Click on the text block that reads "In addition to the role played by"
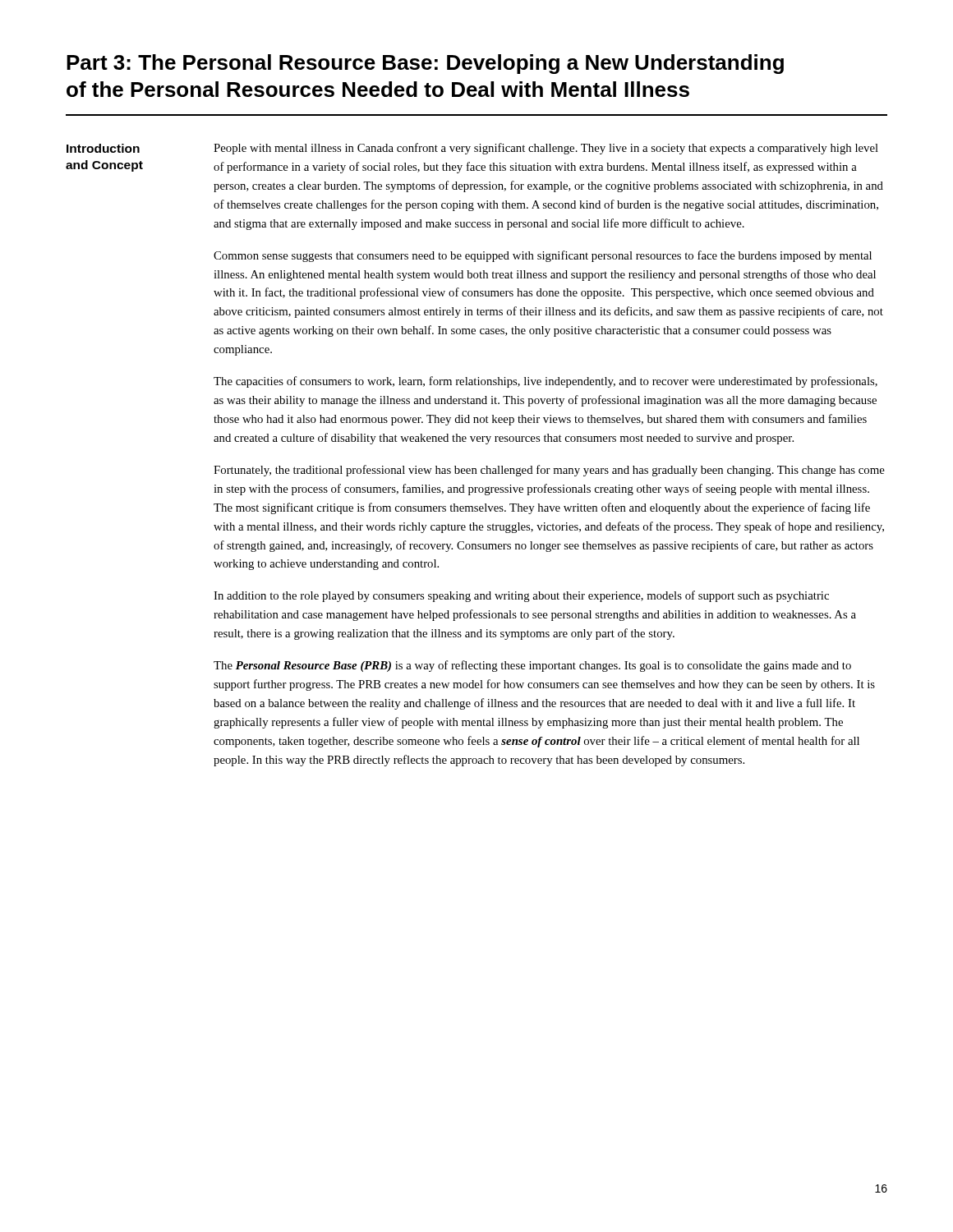953x1232 pixels. pos(535,615)
